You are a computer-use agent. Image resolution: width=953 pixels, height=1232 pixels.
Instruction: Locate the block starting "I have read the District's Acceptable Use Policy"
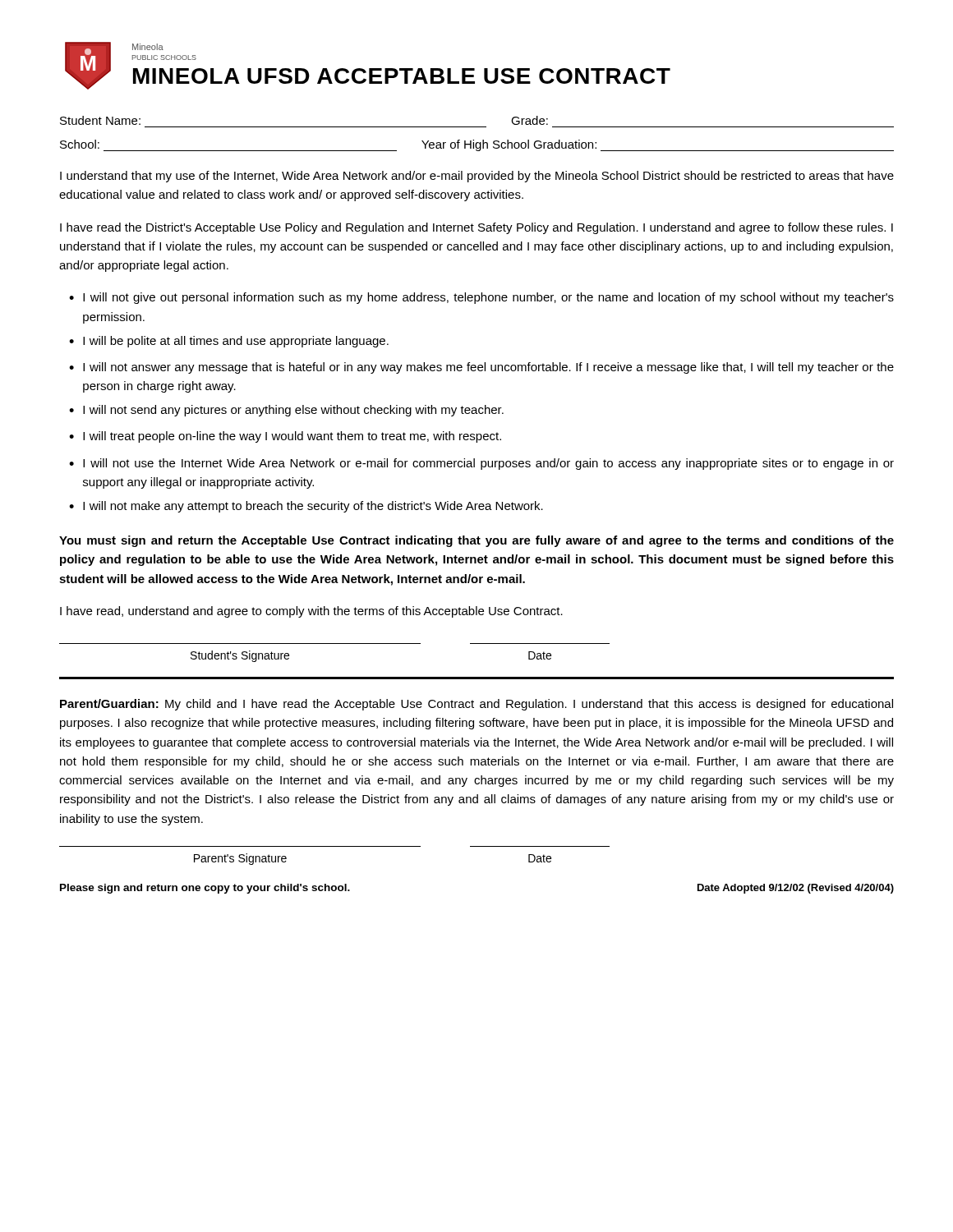(x=476, y=246)
